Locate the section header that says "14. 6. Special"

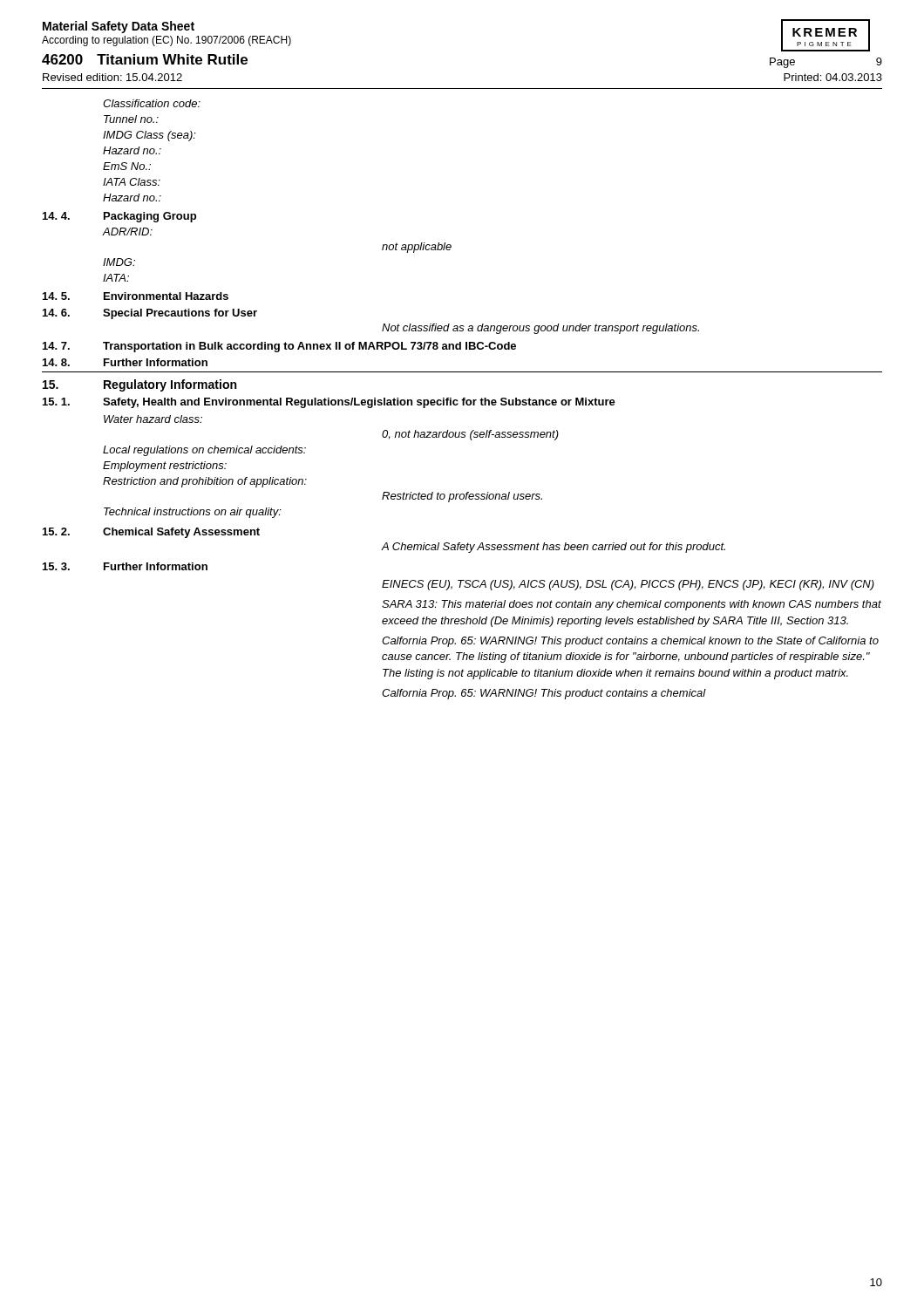coord(150,314)
